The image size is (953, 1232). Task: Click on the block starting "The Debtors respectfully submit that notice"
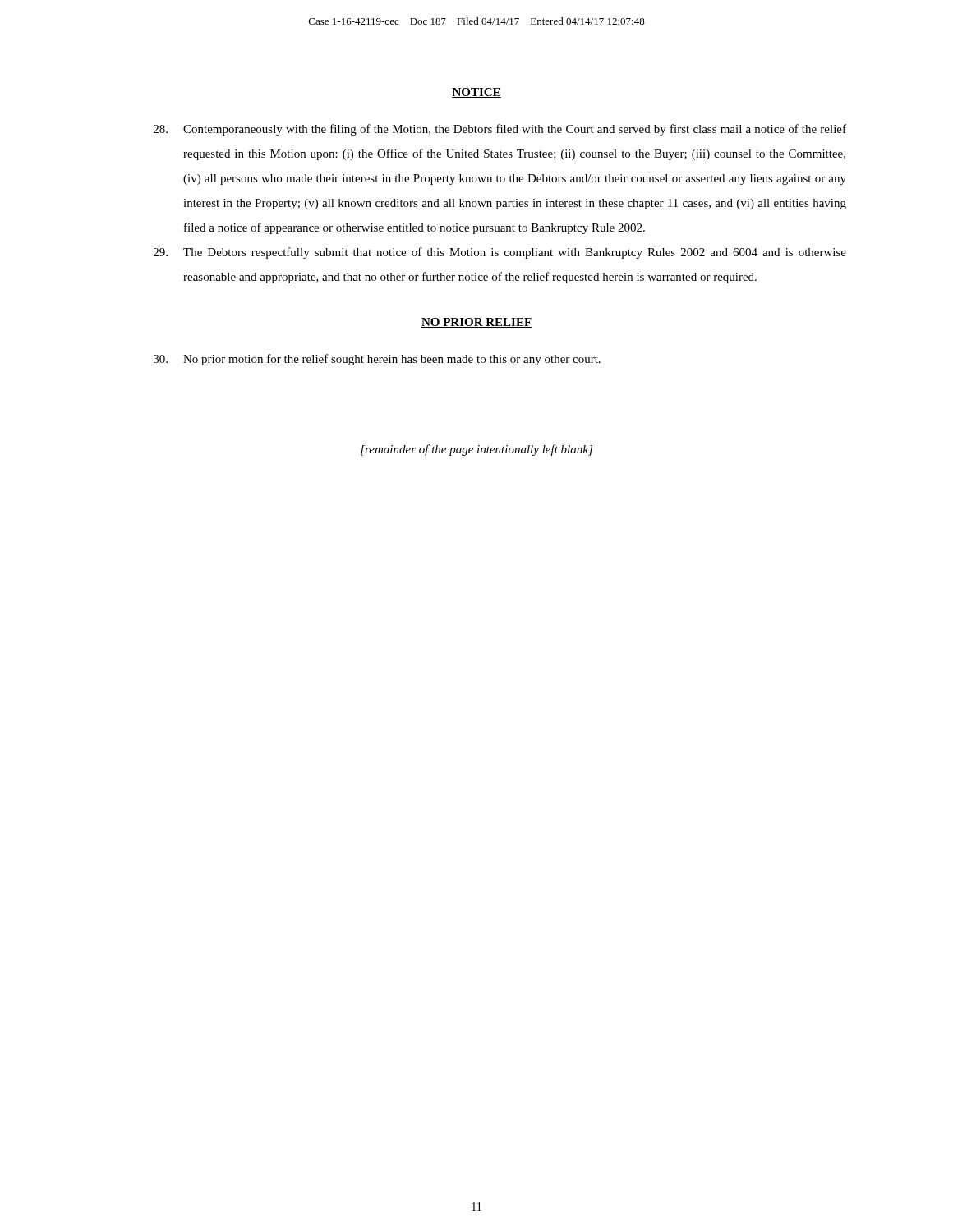pyautogui.click(x=476, y=265)
